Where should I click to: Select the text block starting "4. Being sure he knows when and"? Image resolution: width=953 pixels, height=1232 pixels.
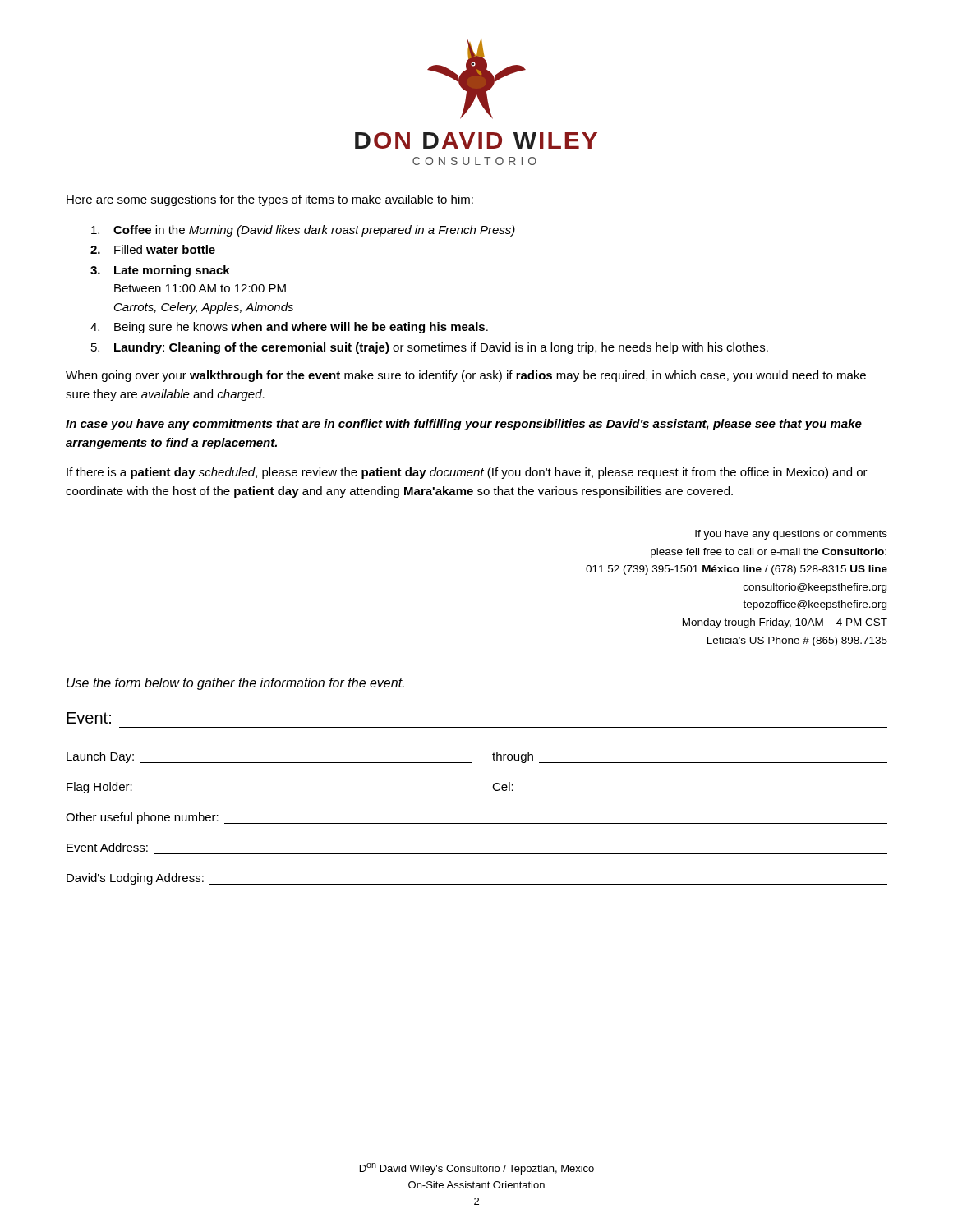pos(489,327)
